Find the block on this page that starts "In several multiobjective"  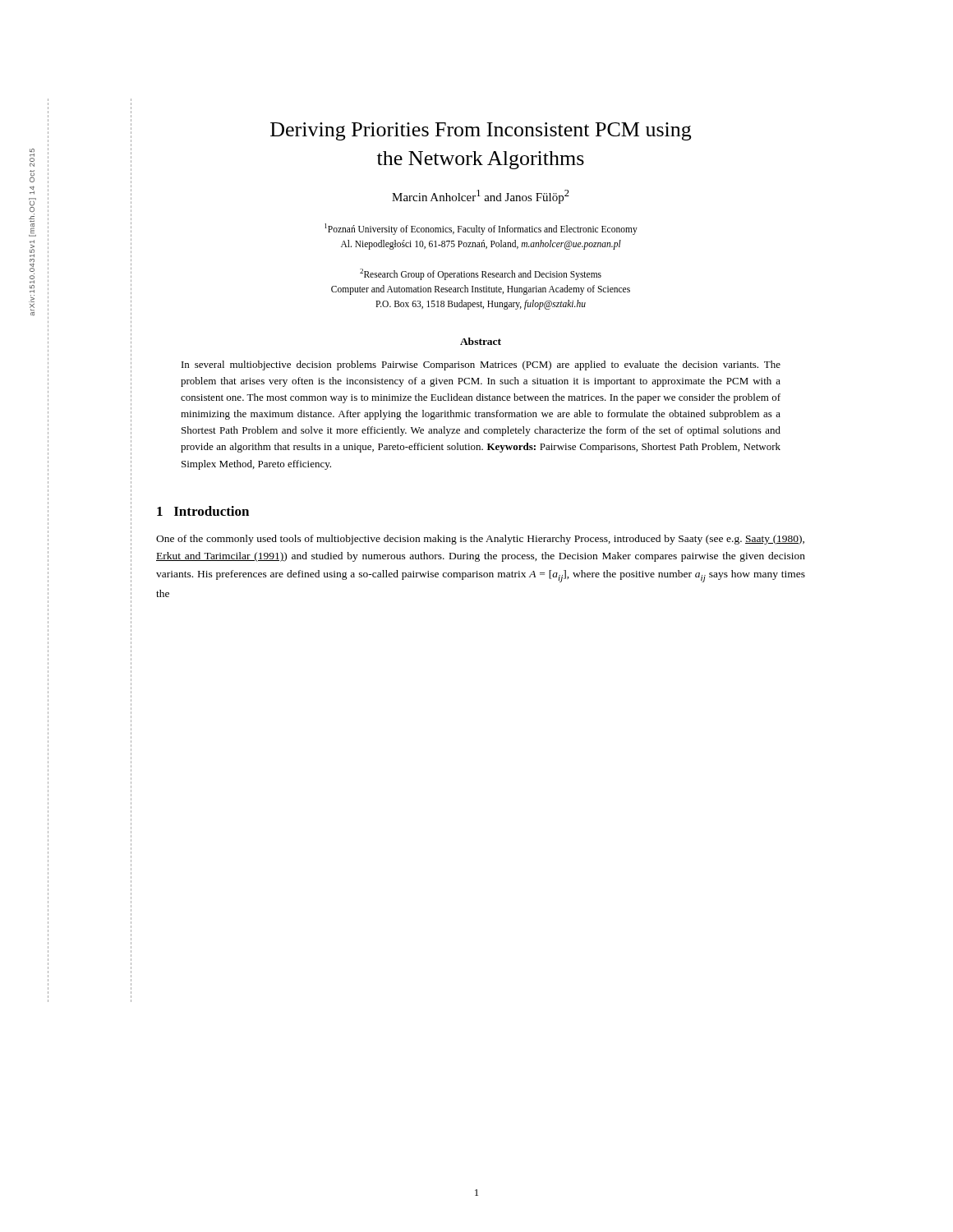481,414
